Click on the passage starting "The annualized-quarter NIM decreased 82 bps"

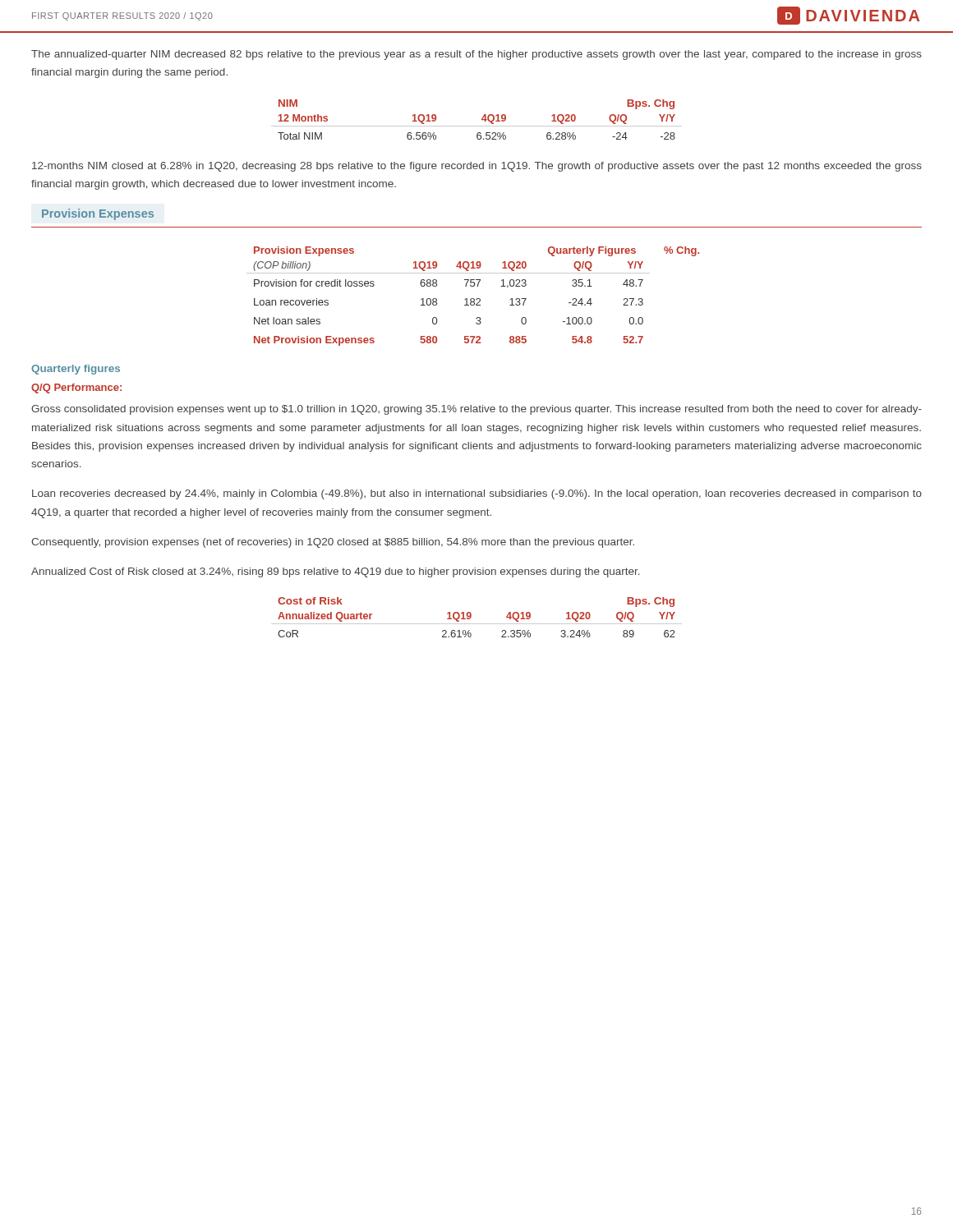[x=476, y=63]
